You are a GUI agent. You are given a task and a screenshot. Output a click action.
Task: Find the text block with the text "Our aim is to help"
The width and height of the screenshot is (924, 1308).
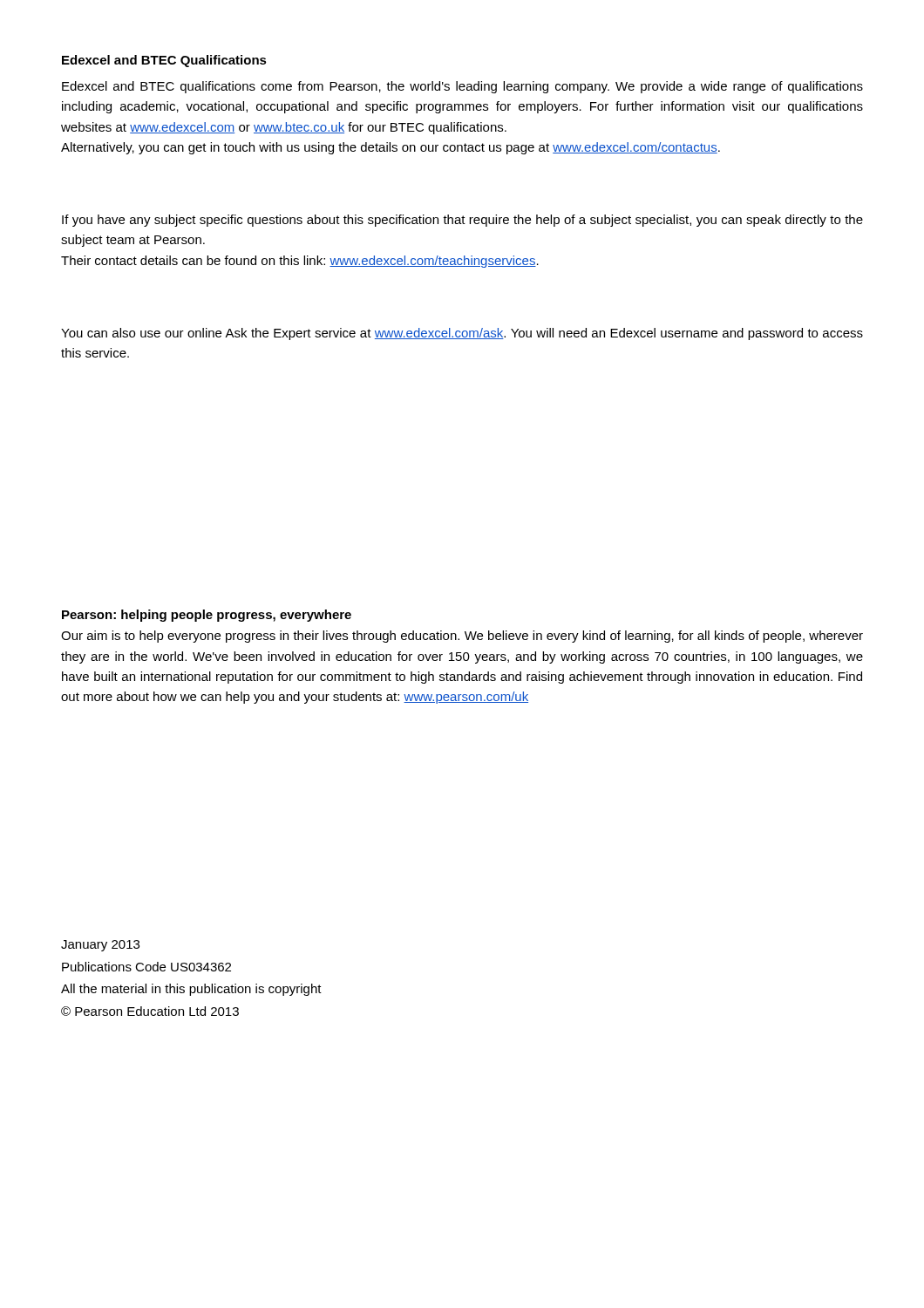(x=462, y=666)
